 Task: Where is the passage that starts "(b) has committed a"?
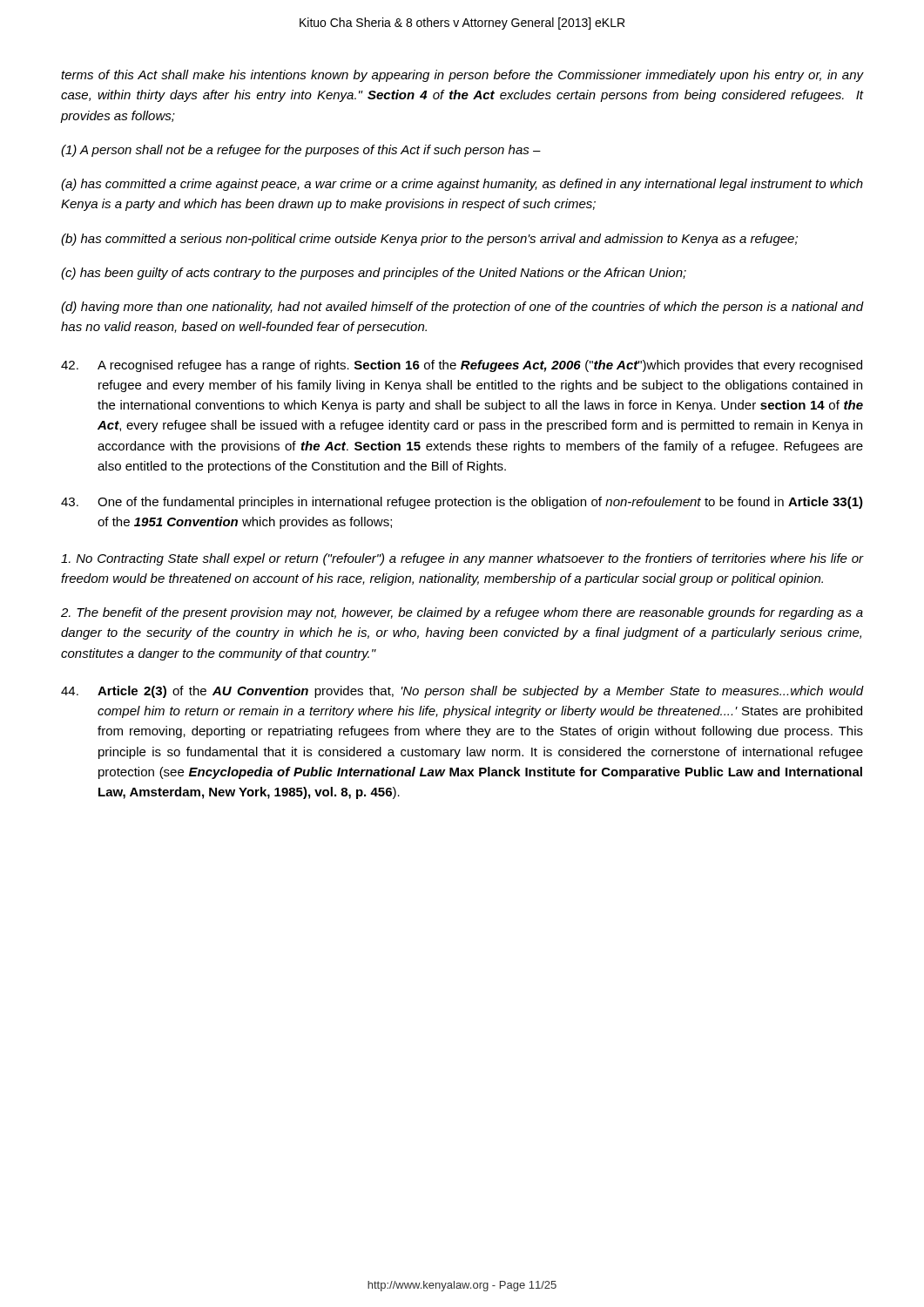point(430,238)
